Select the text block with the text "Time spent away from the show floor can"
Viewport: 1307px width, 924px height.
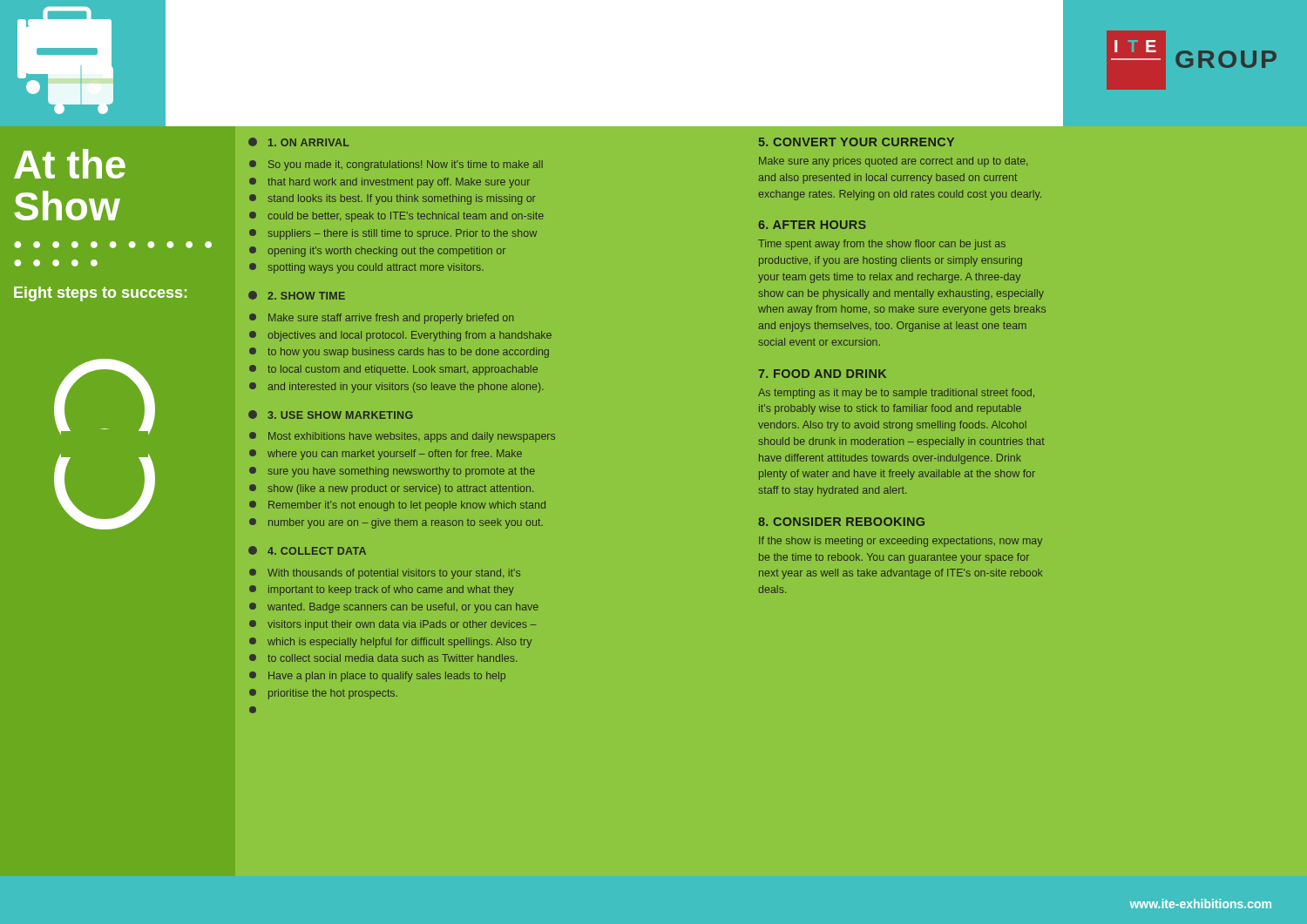(902, 293)
